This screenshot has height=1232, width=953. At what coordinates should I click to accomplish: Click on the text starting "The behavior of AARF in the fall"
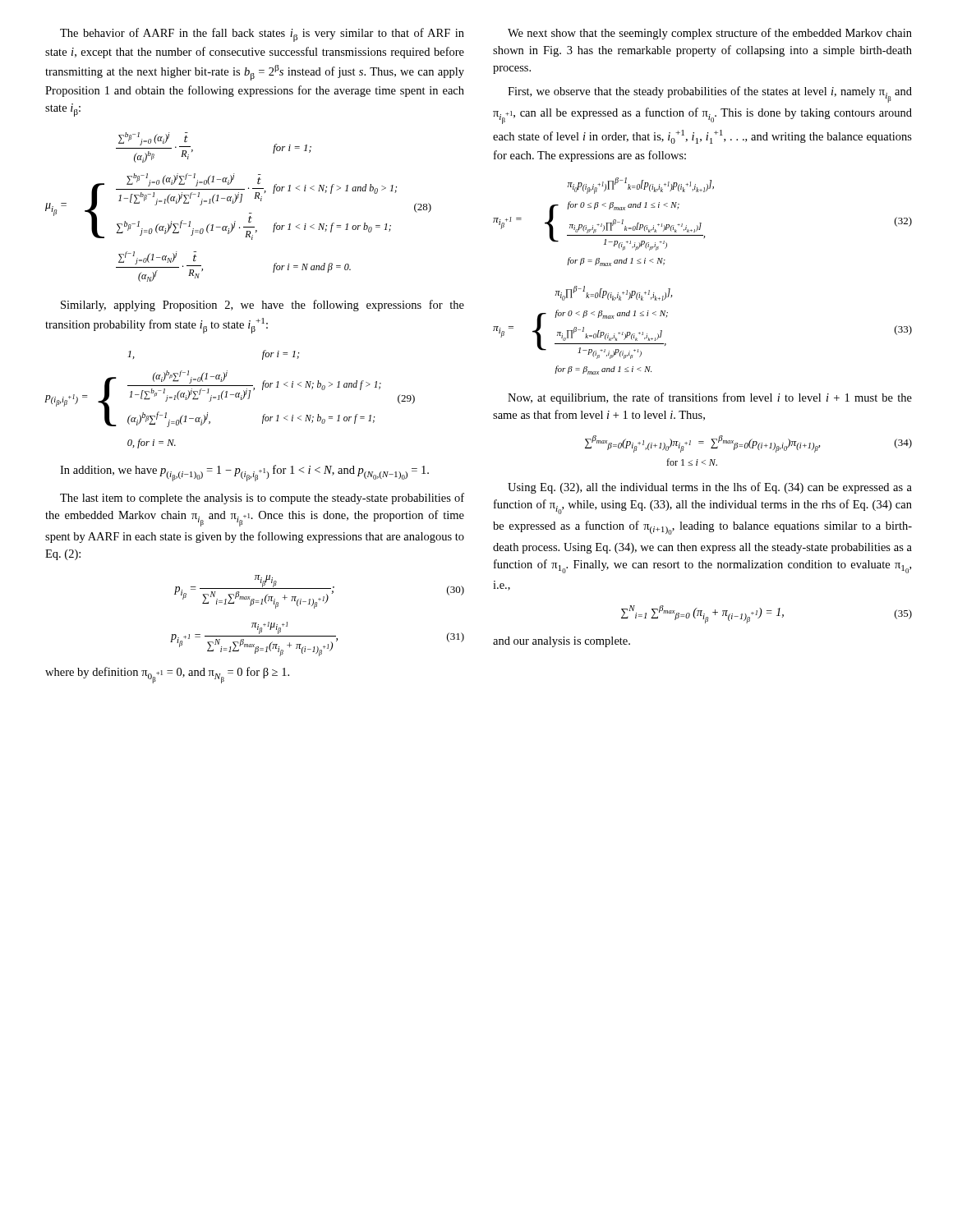coord(255,72)
